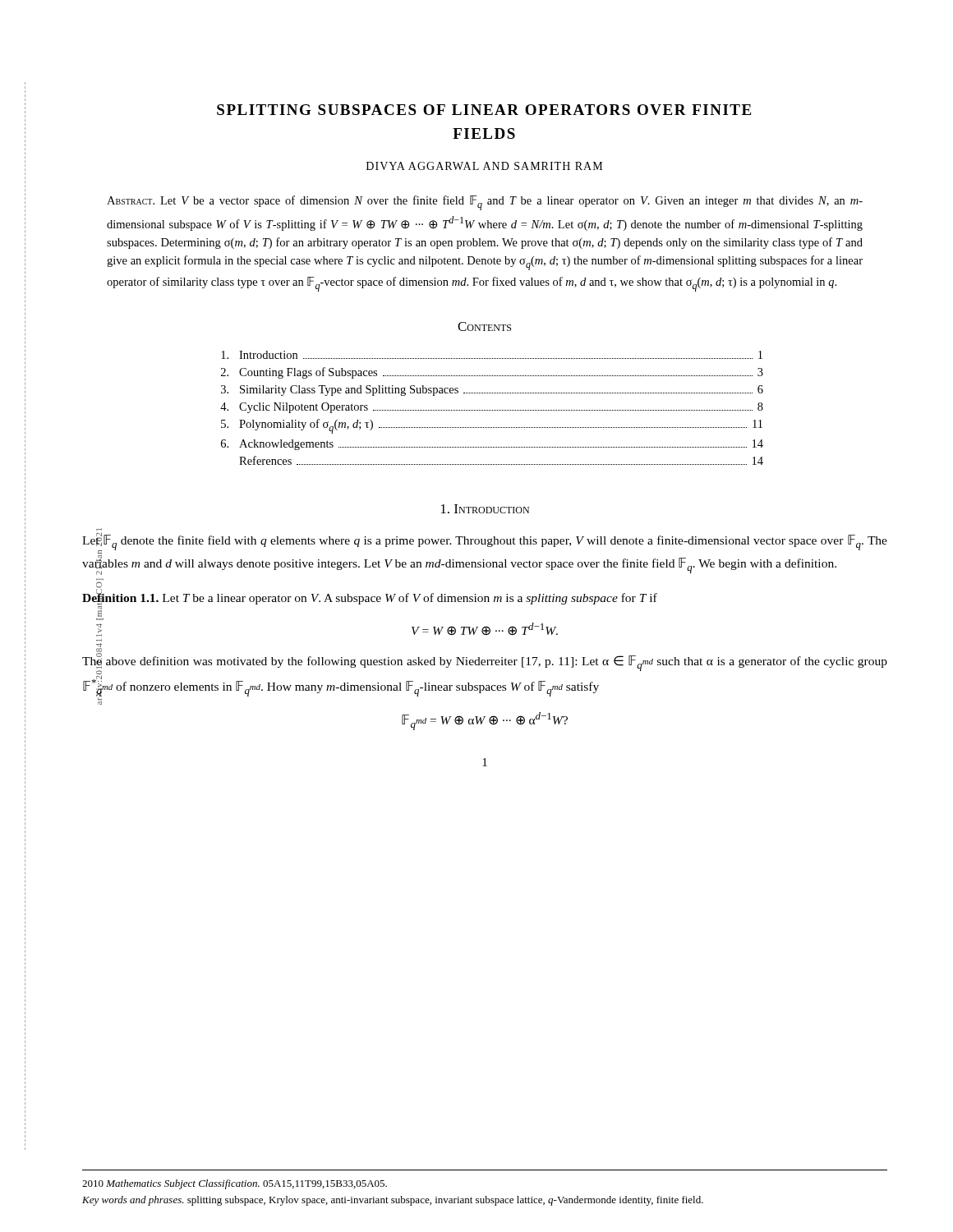Image resolution: width=953 pixels, height=1232 pixels.
Task: Click on the region starting "References 14"
Action: click(x=501, y=462)
